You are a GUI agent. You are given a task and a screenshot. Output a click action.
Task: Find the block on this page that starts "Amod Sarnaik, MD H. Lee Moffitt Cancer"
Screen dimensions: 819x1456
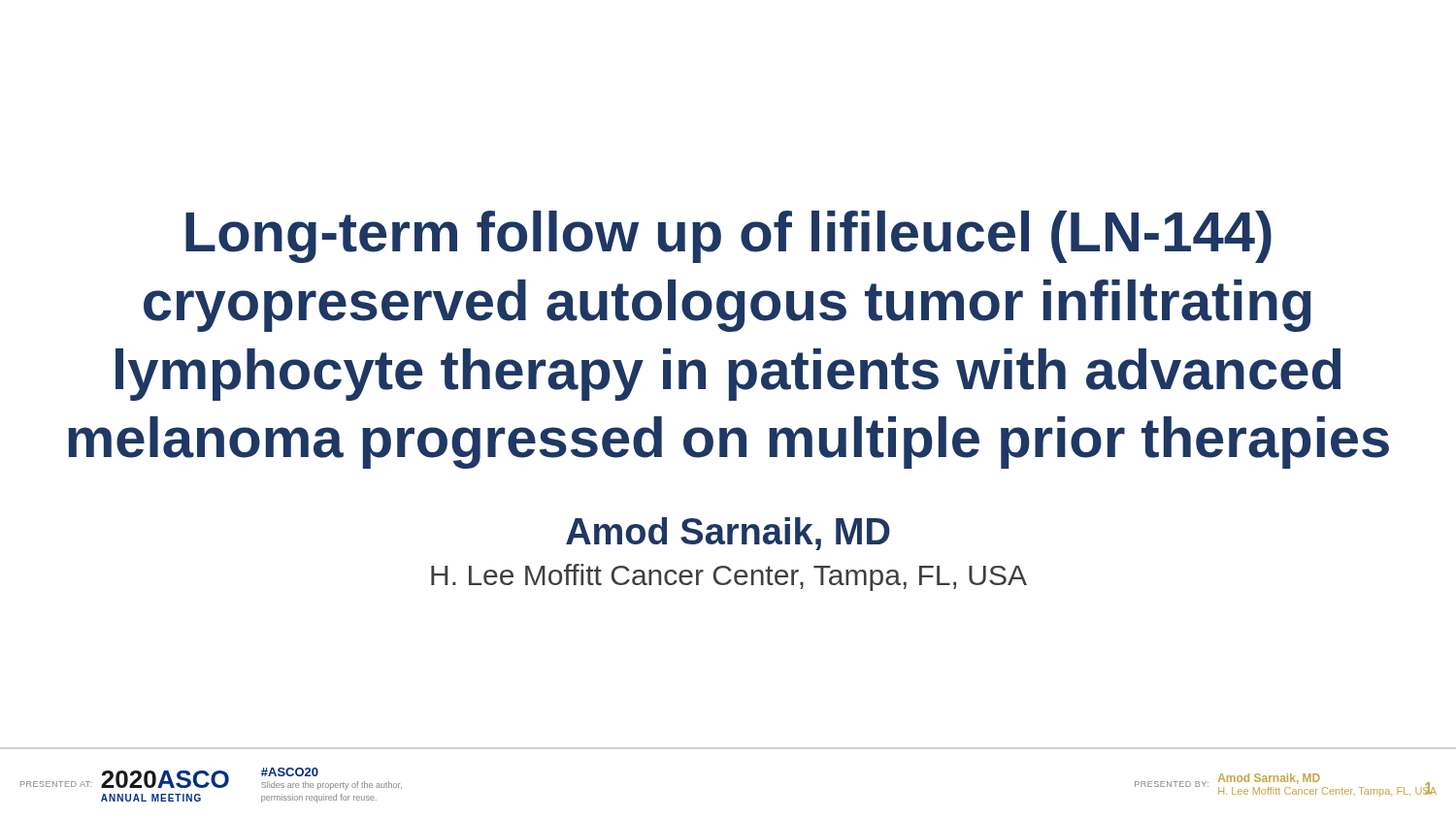coord(728,551)
